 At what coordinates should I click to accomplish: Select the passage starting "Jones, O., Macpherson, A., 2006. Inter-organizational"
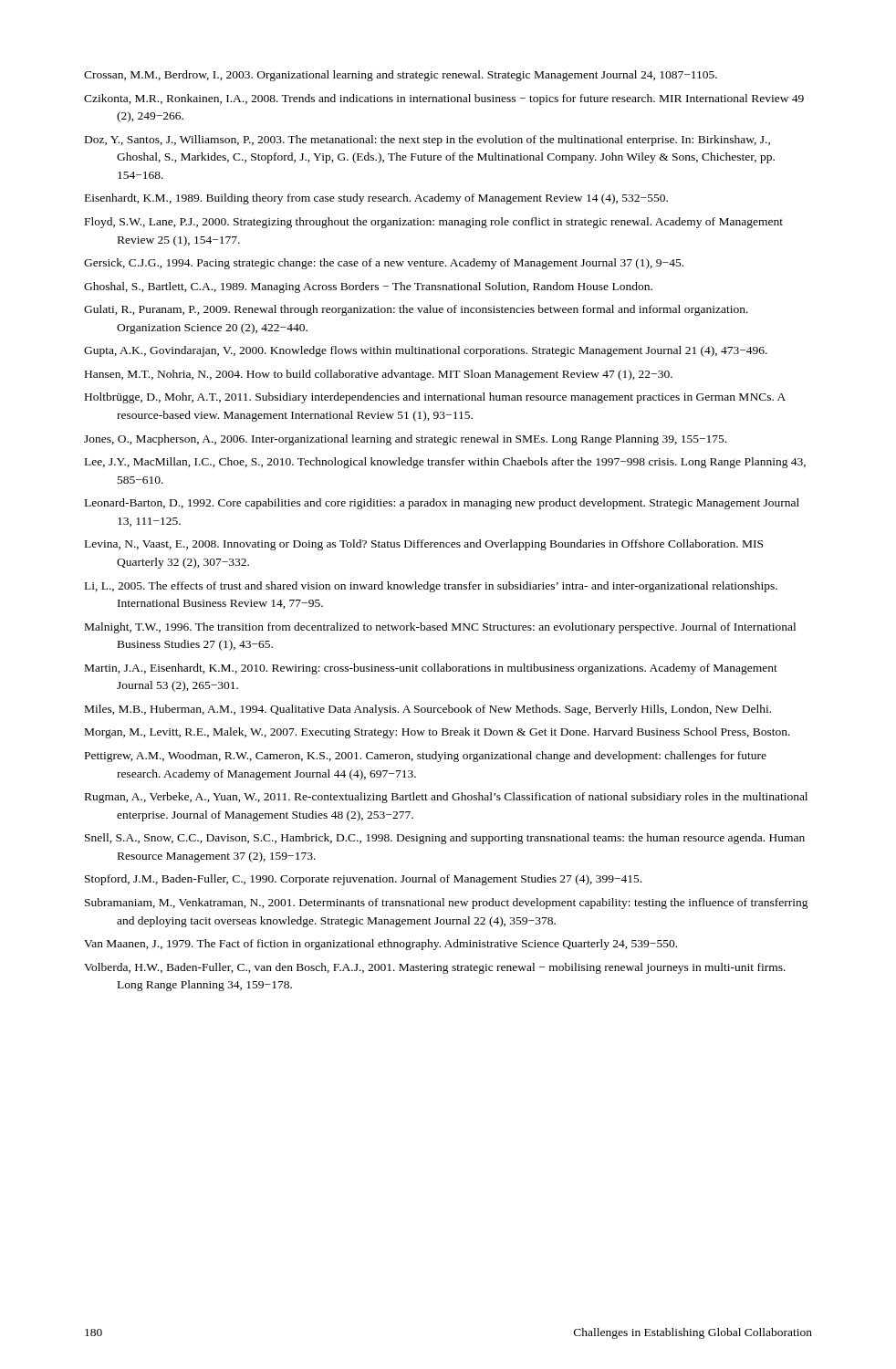(x=406, y=438)
